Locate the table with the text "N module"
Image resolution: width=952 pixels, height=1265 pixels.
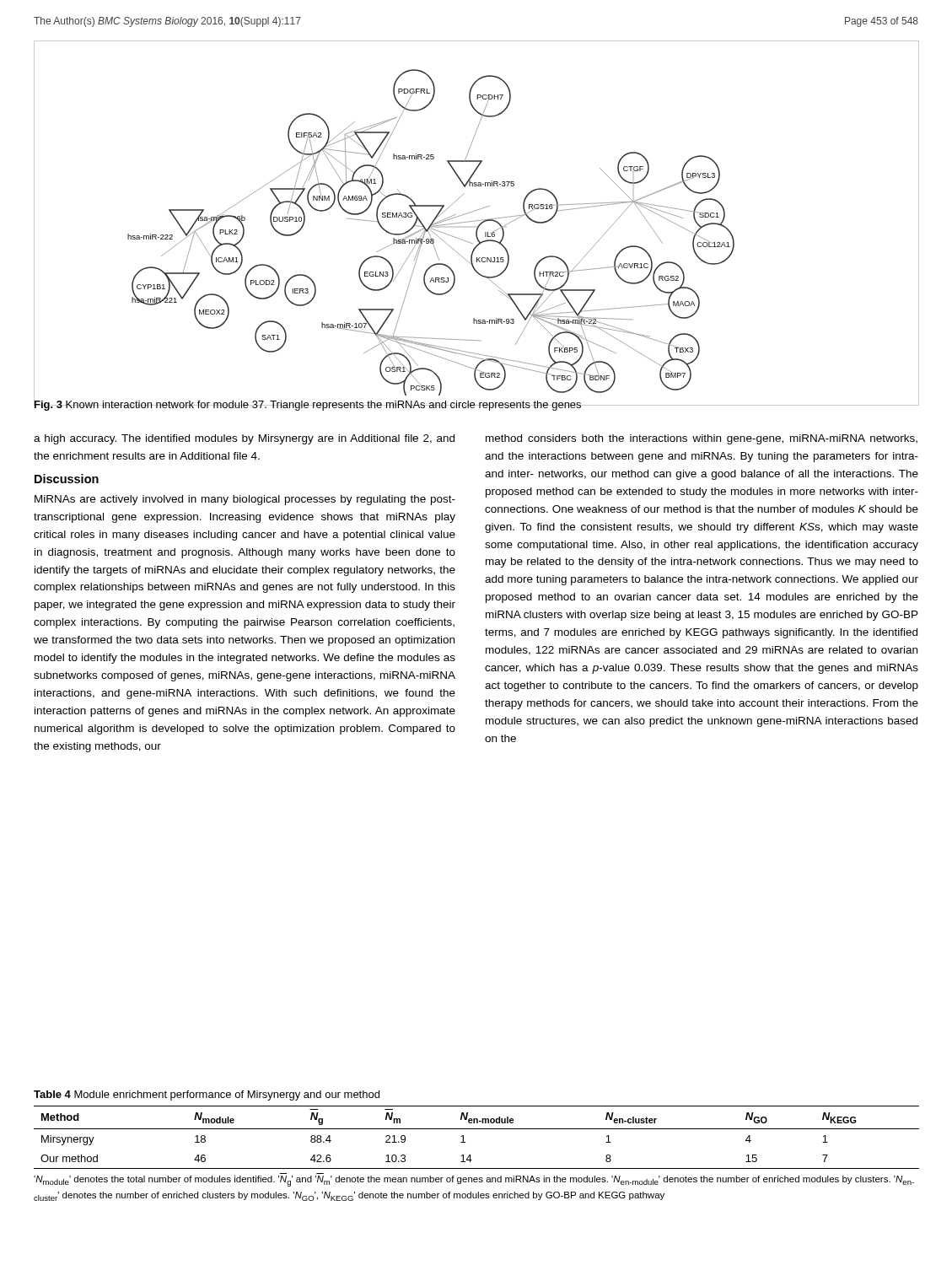(476, 1137)
